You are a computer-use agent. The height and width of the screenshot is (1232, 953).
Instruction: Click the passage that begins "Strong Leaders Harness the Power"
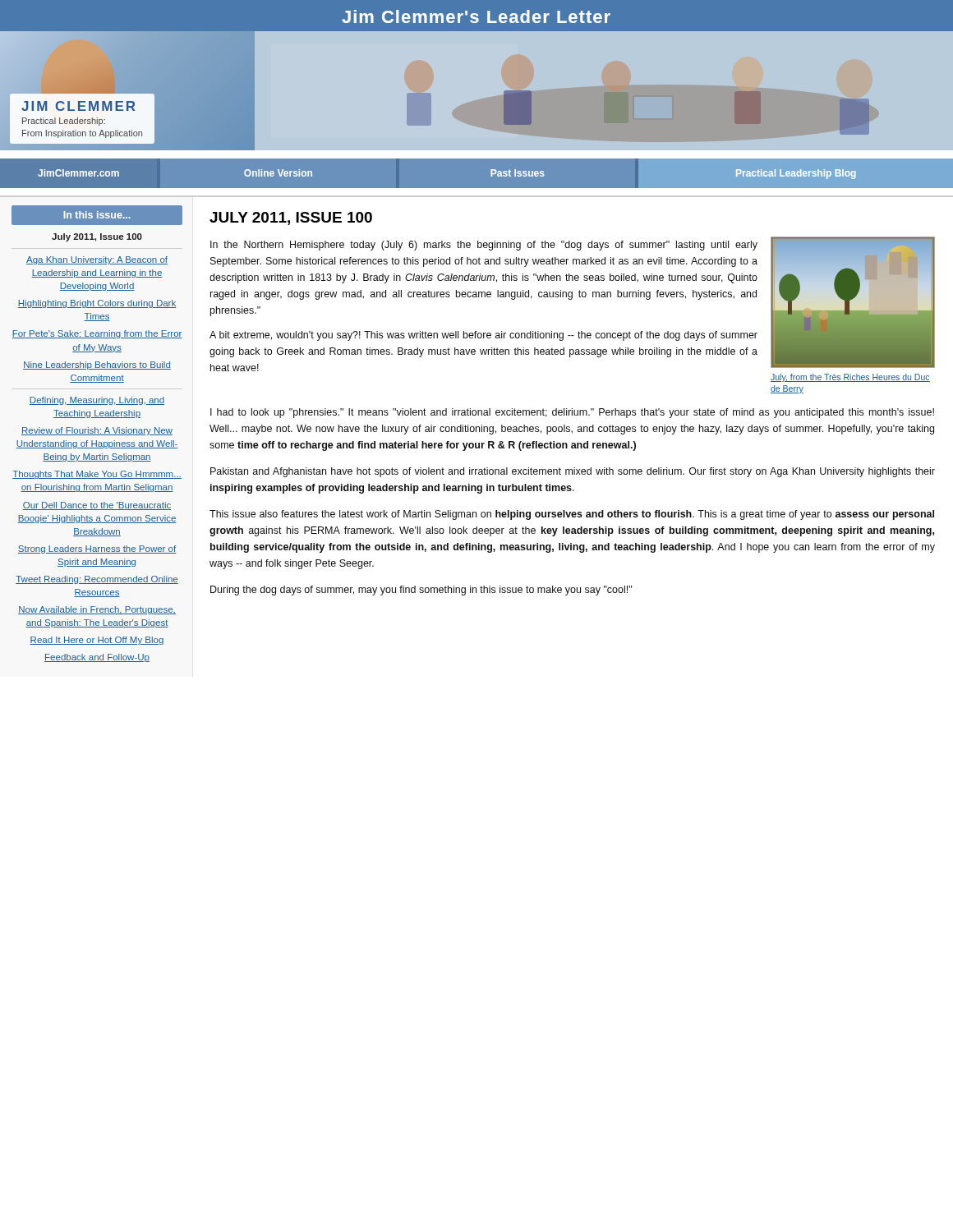tap(97, 555)
